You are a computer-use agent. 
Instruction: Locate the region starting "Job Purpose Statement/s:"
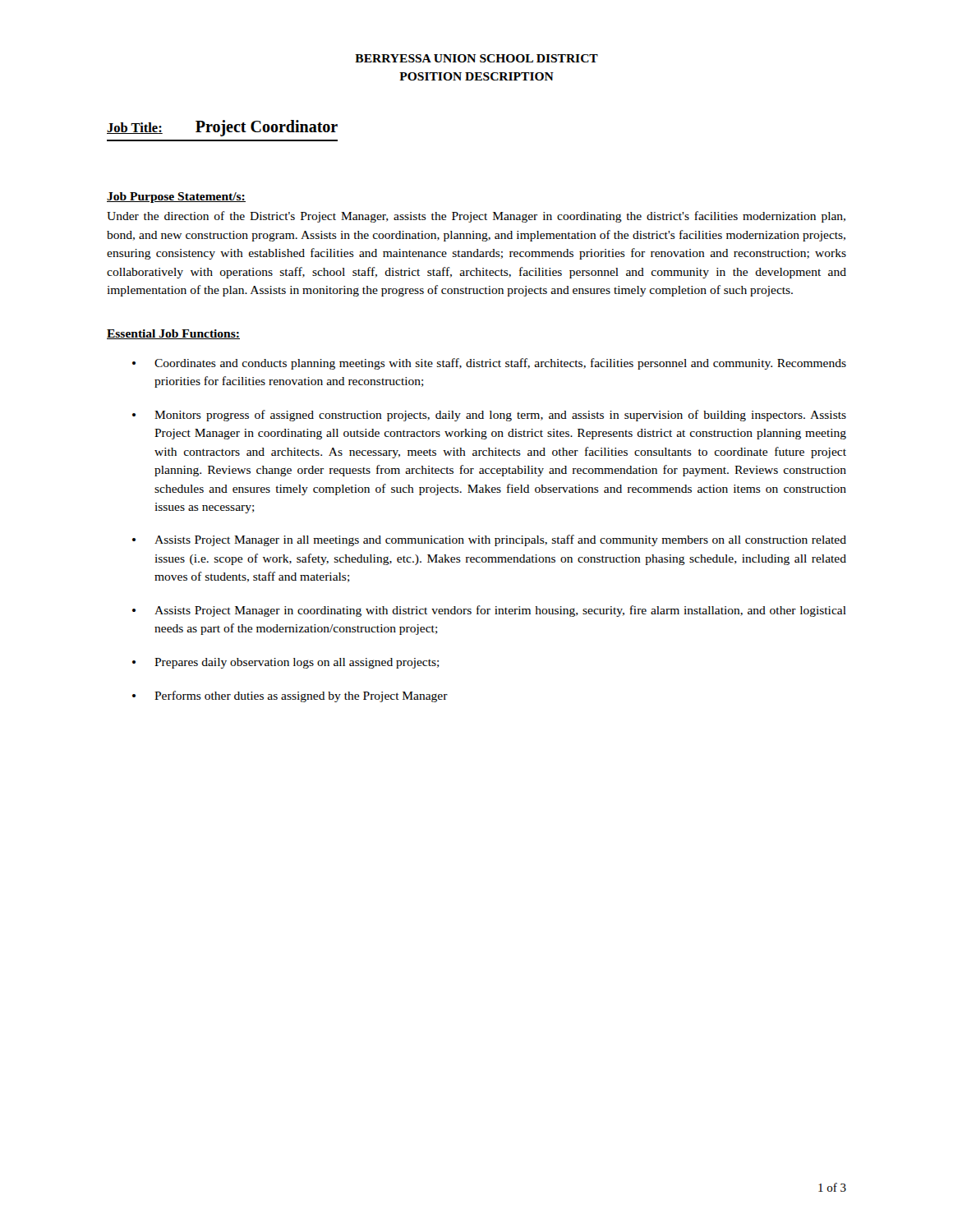click(176, 196)
